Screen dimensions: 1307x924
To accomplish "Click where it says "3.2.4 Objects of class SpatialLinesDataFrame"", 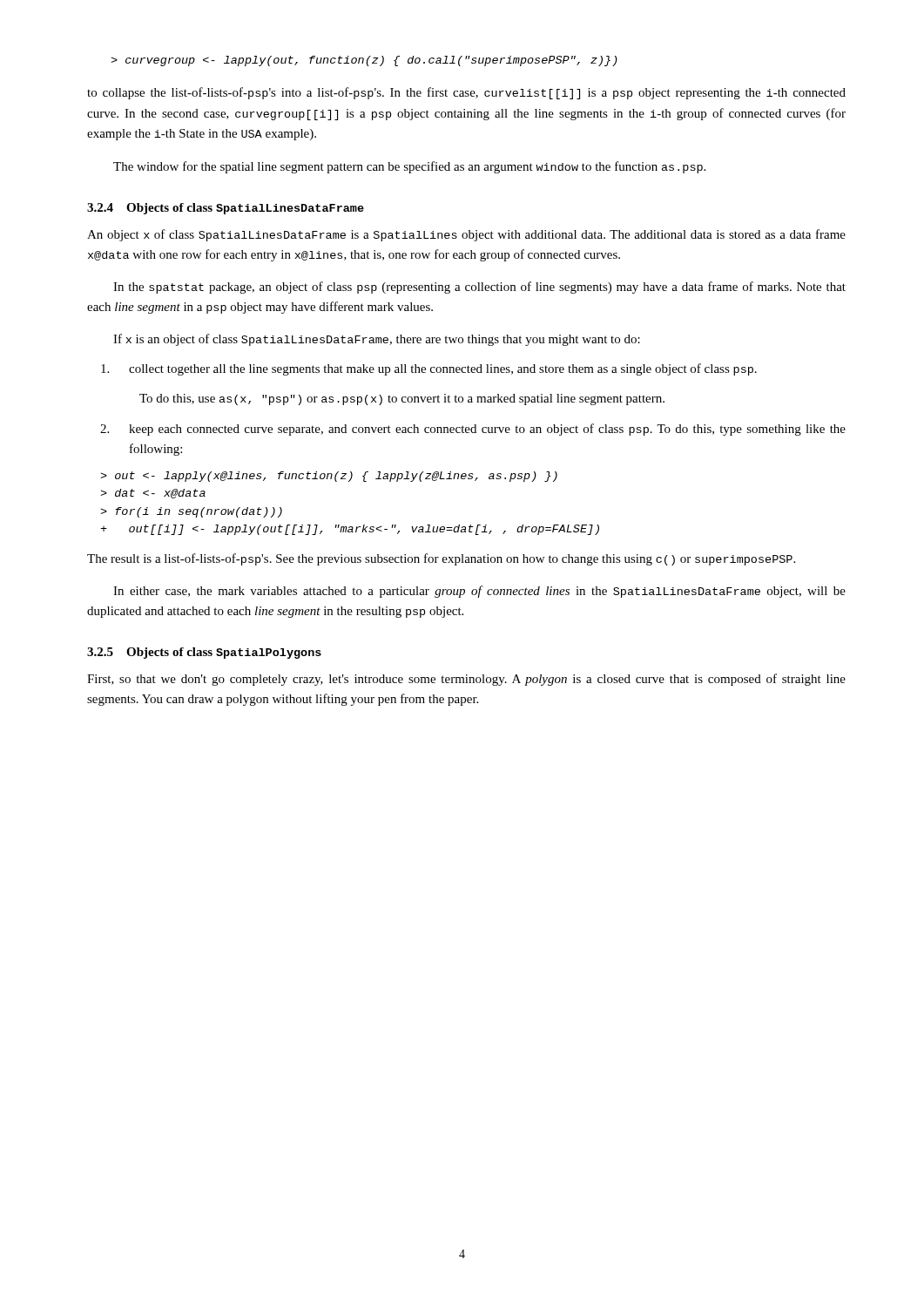I will [x=226, y=208].
